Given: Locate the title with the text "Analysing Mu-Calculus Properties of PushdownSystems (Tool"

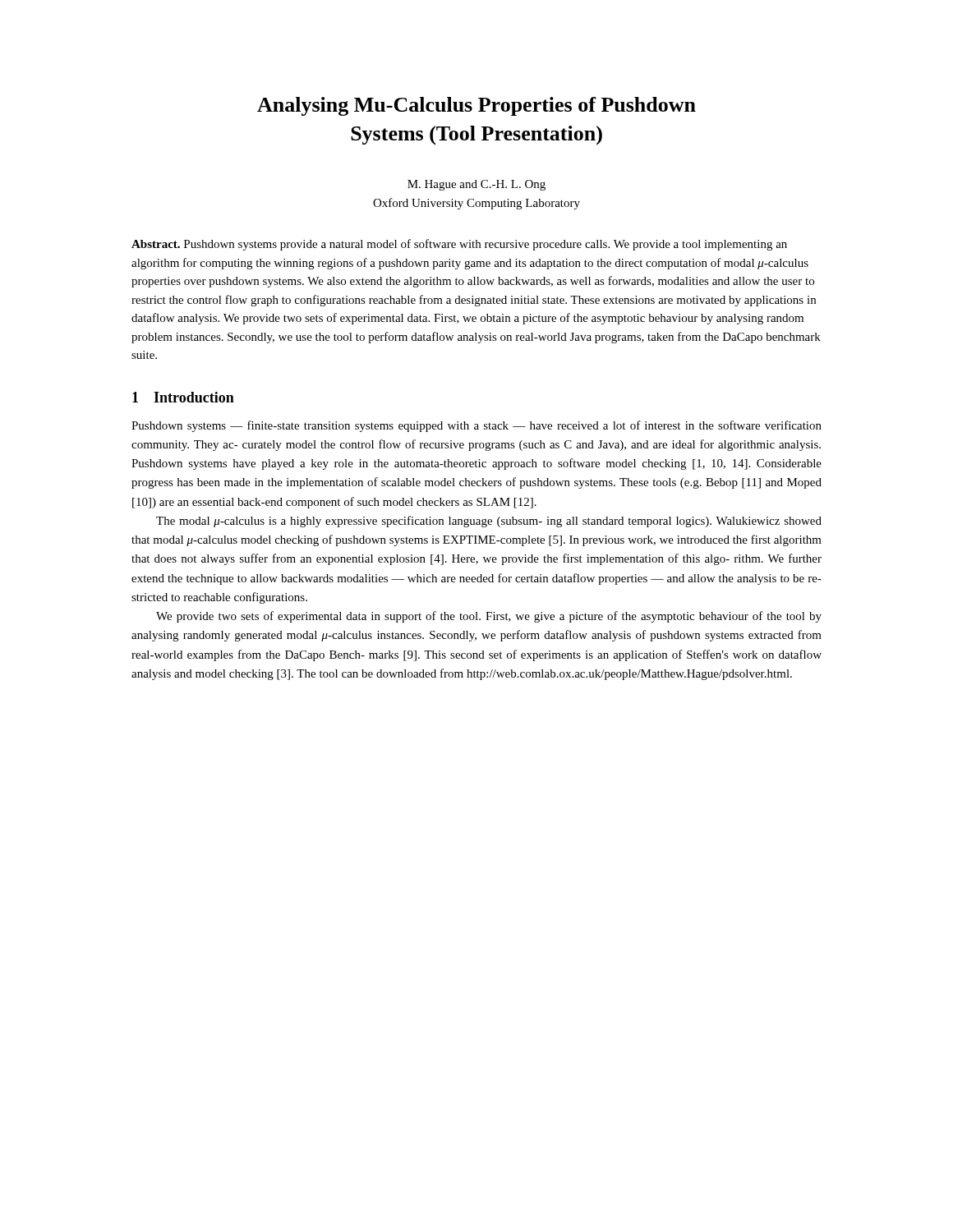Looking at the screenshot, I should tap(476, 119).
